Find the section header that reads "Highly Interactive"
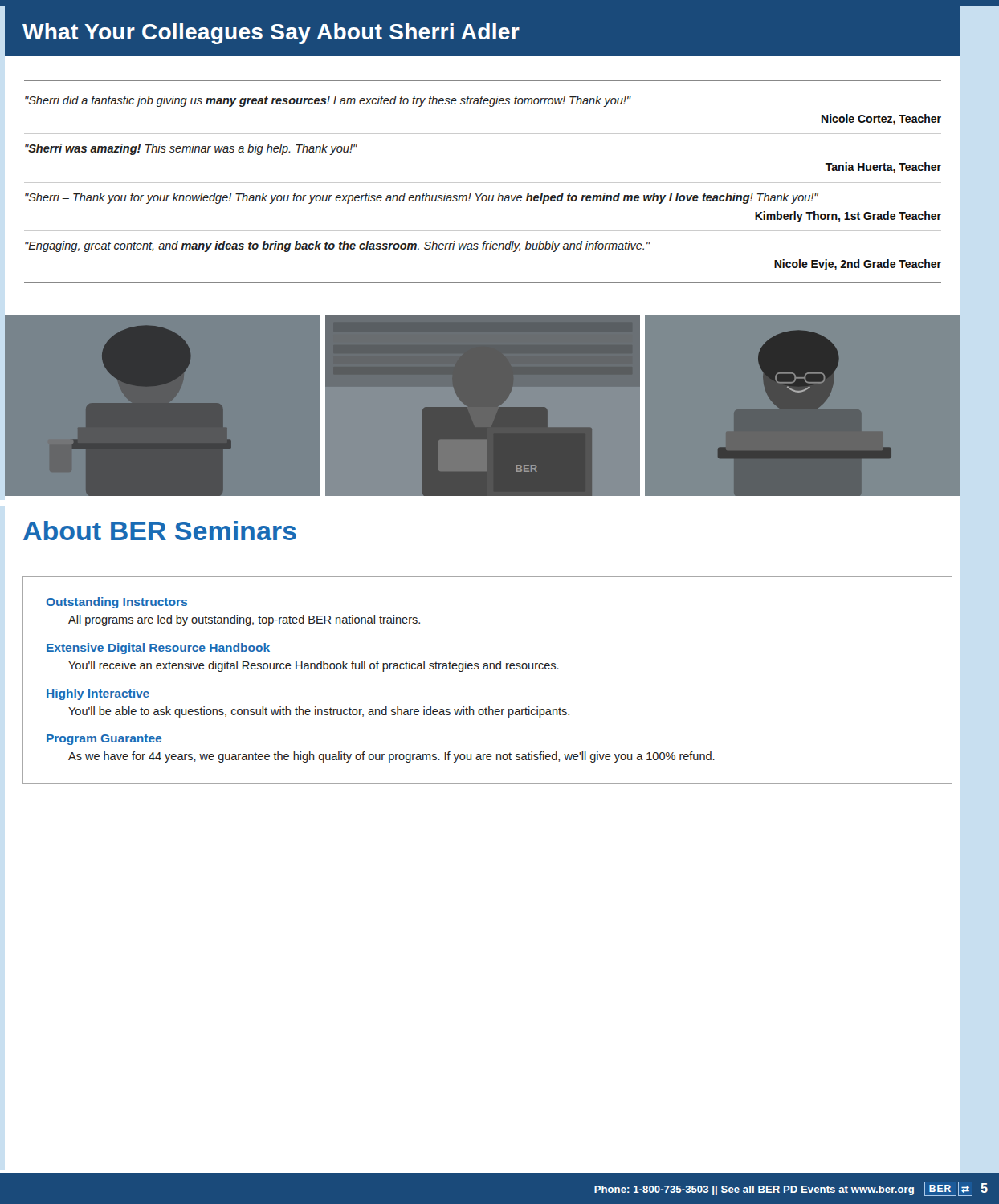Image resolution: width=999 pixels, height=1204 pixels. click(x=98, y=693)
